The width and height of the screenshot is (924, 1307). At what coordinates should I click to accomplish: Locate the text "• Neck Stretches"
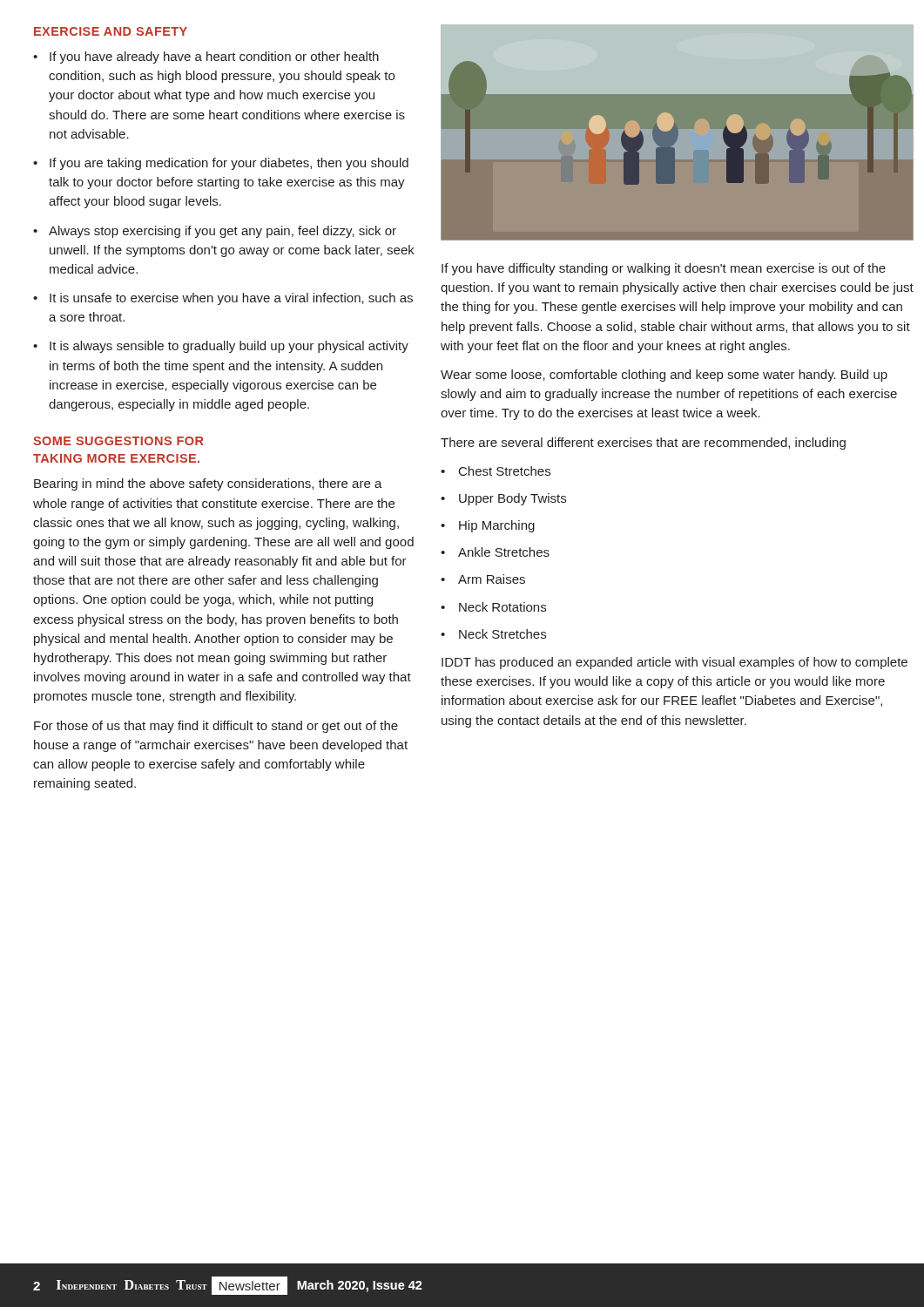point(494,634)
